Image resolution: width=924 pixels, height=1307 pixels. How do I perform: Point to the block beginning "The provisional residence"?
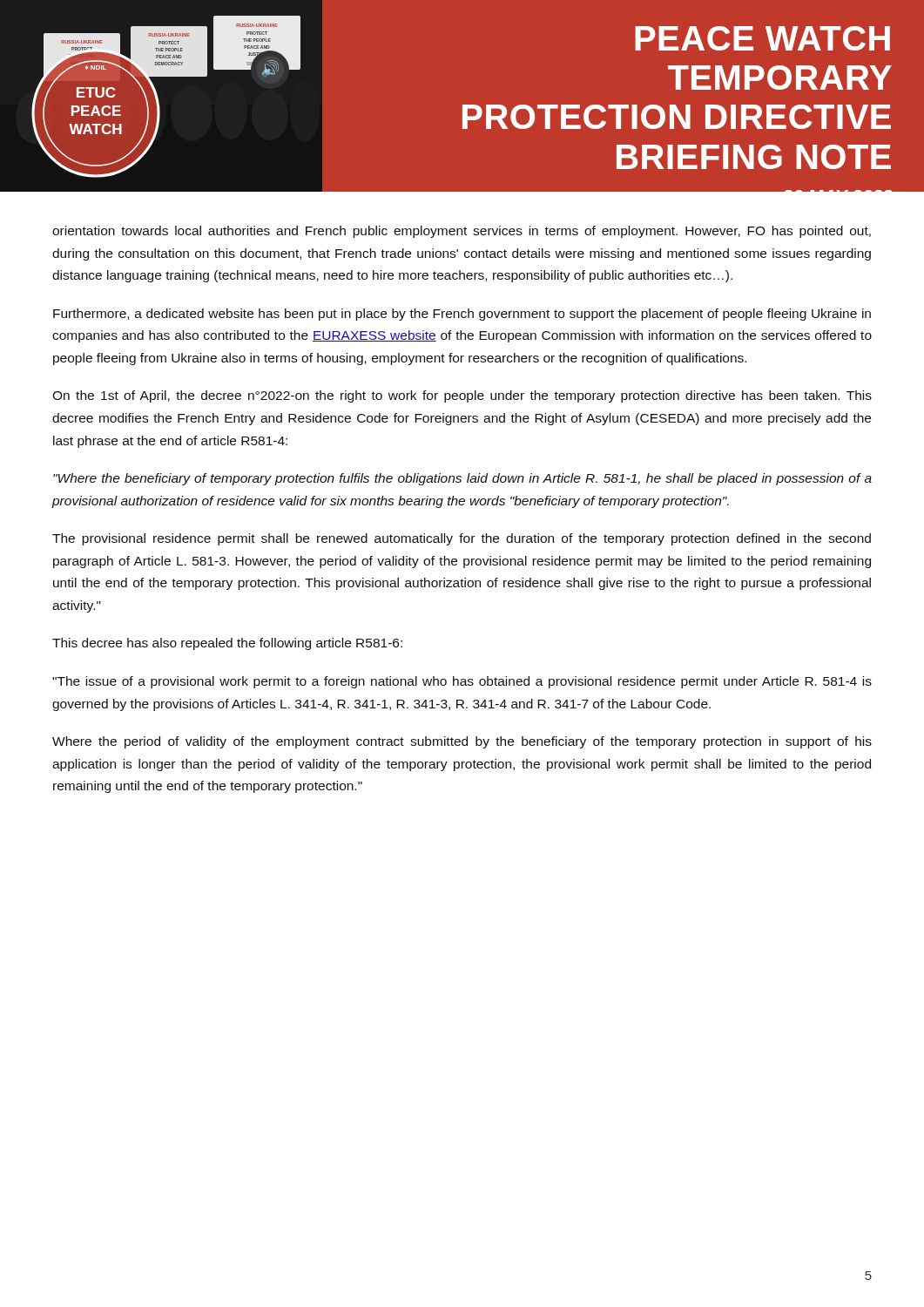pyautogui.click(x=462, y=572)
